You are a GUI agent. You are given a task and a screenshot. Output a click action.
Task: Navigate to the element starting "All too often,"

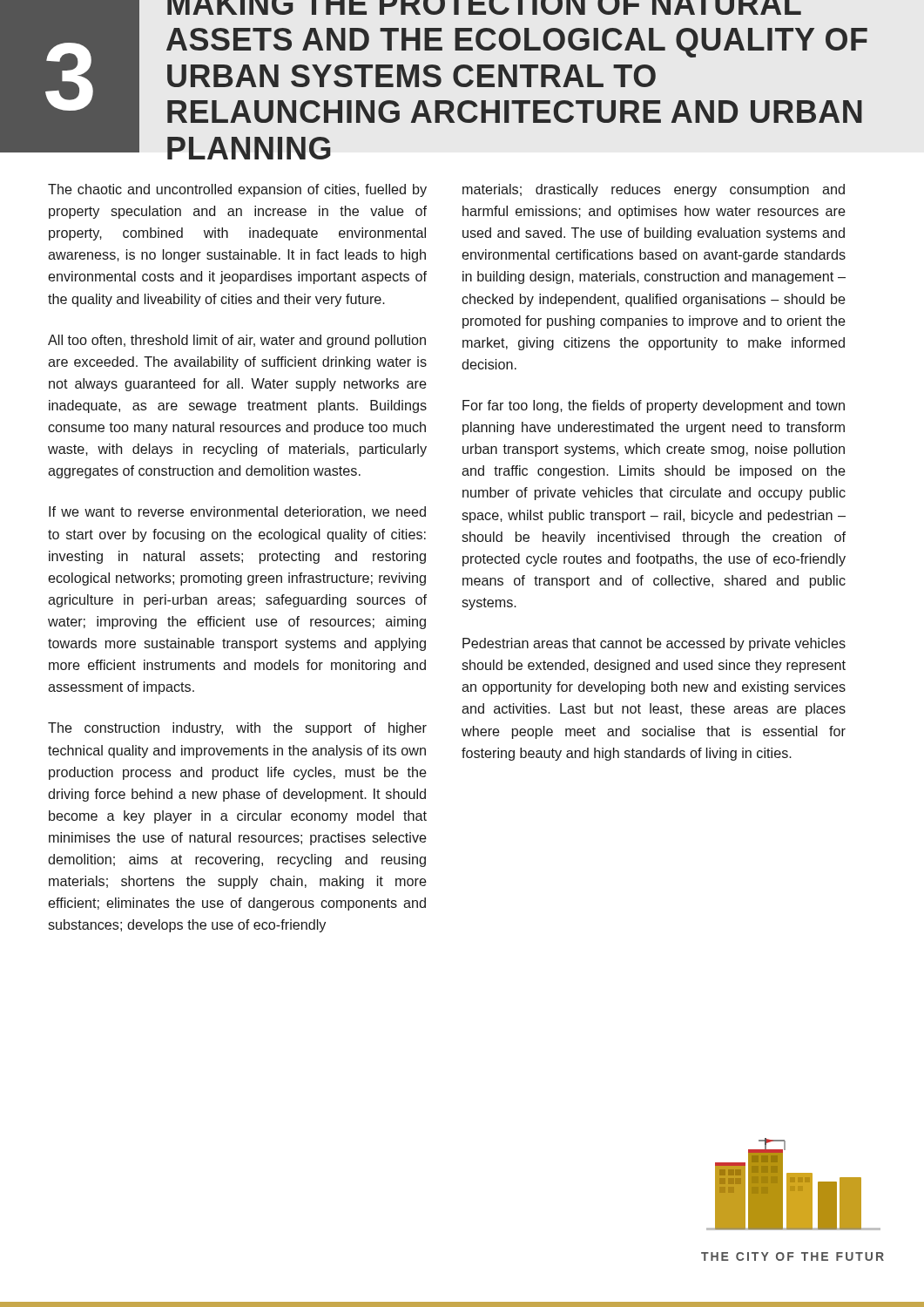pos(237,406)
